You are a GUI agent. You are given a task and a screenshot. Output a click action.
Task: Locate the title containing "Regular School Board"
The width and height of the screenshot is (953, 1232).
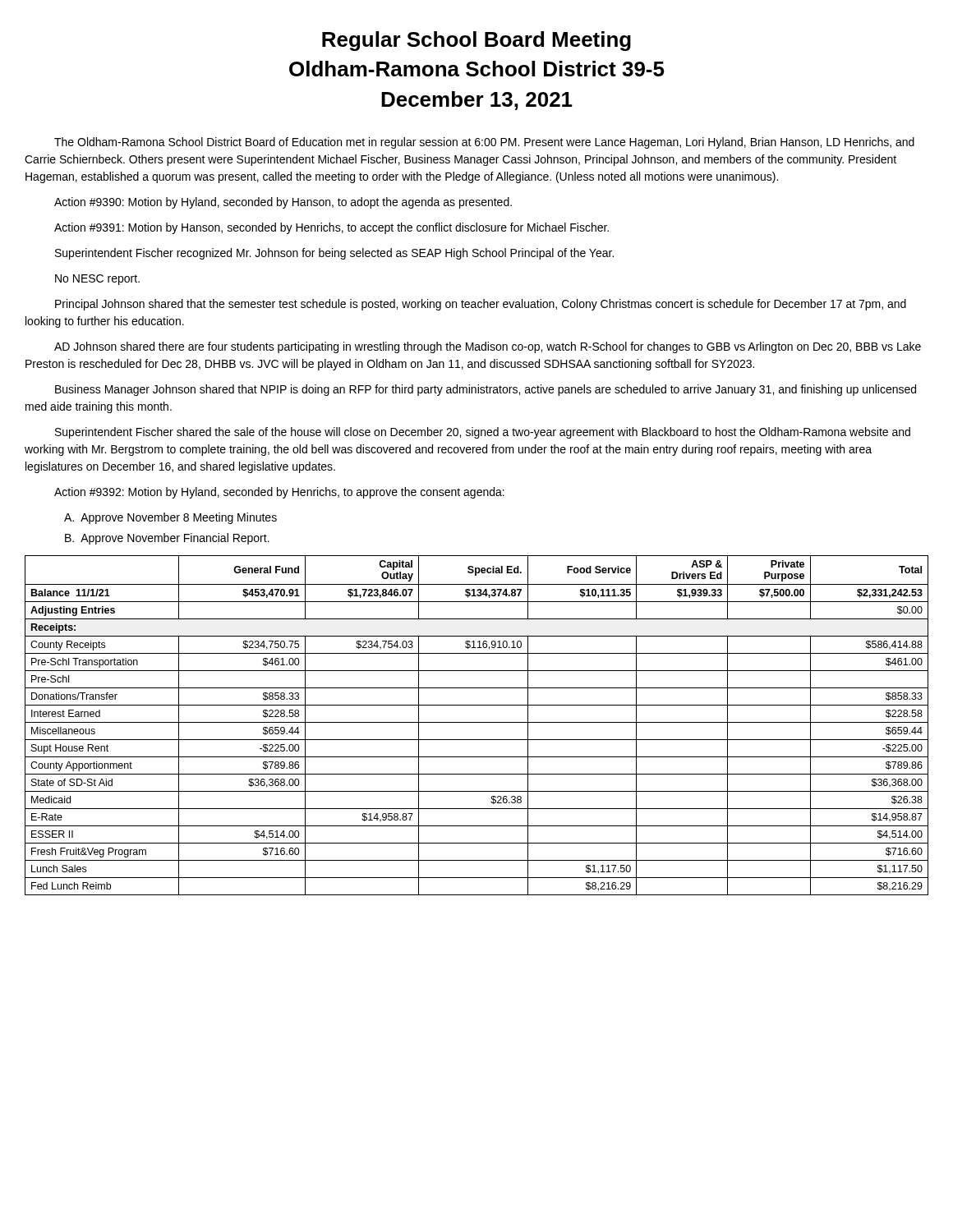click(476, 69)
